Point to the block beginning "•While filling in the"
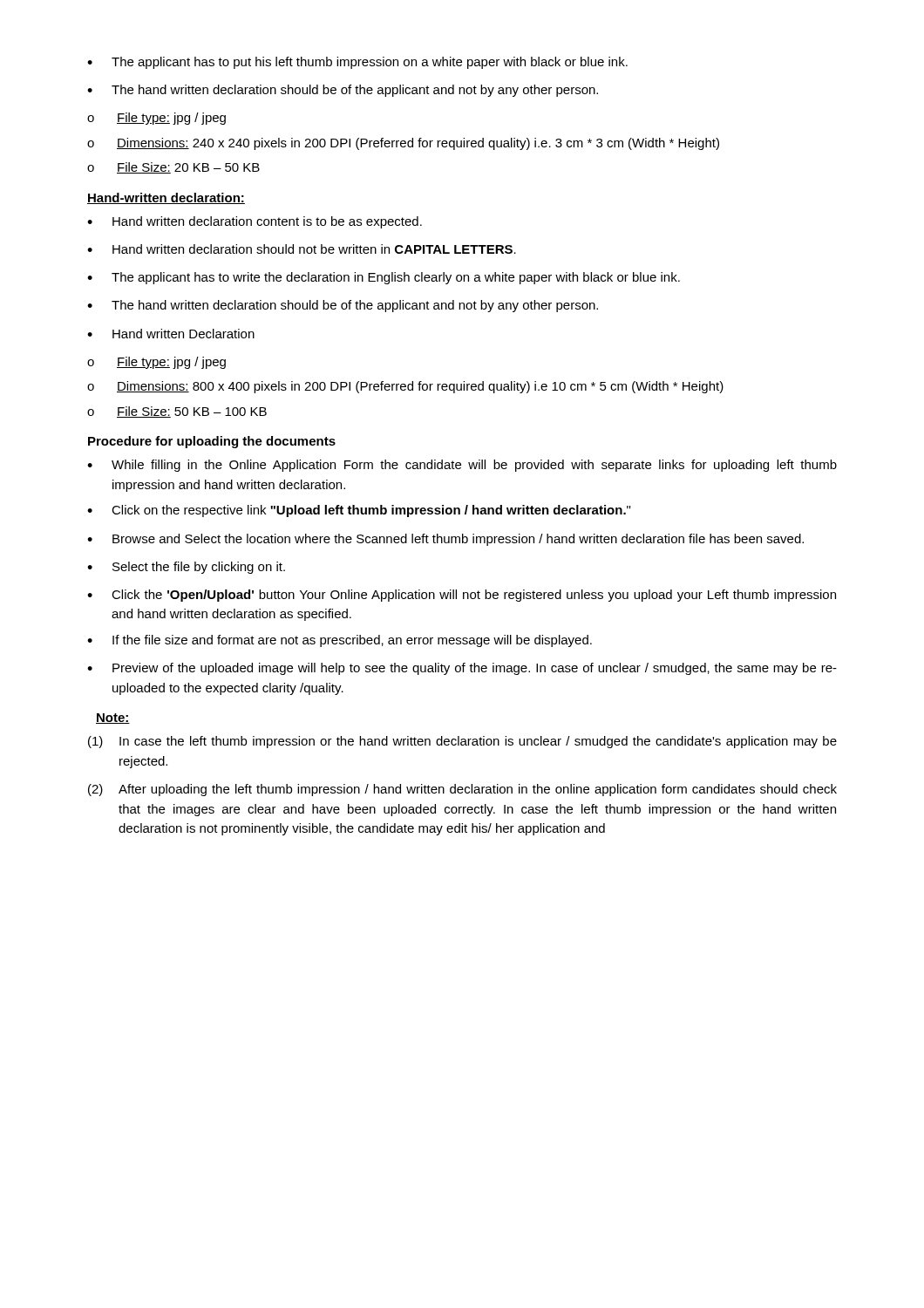This screenshot has height=1308, width=924. click(462, 466)
